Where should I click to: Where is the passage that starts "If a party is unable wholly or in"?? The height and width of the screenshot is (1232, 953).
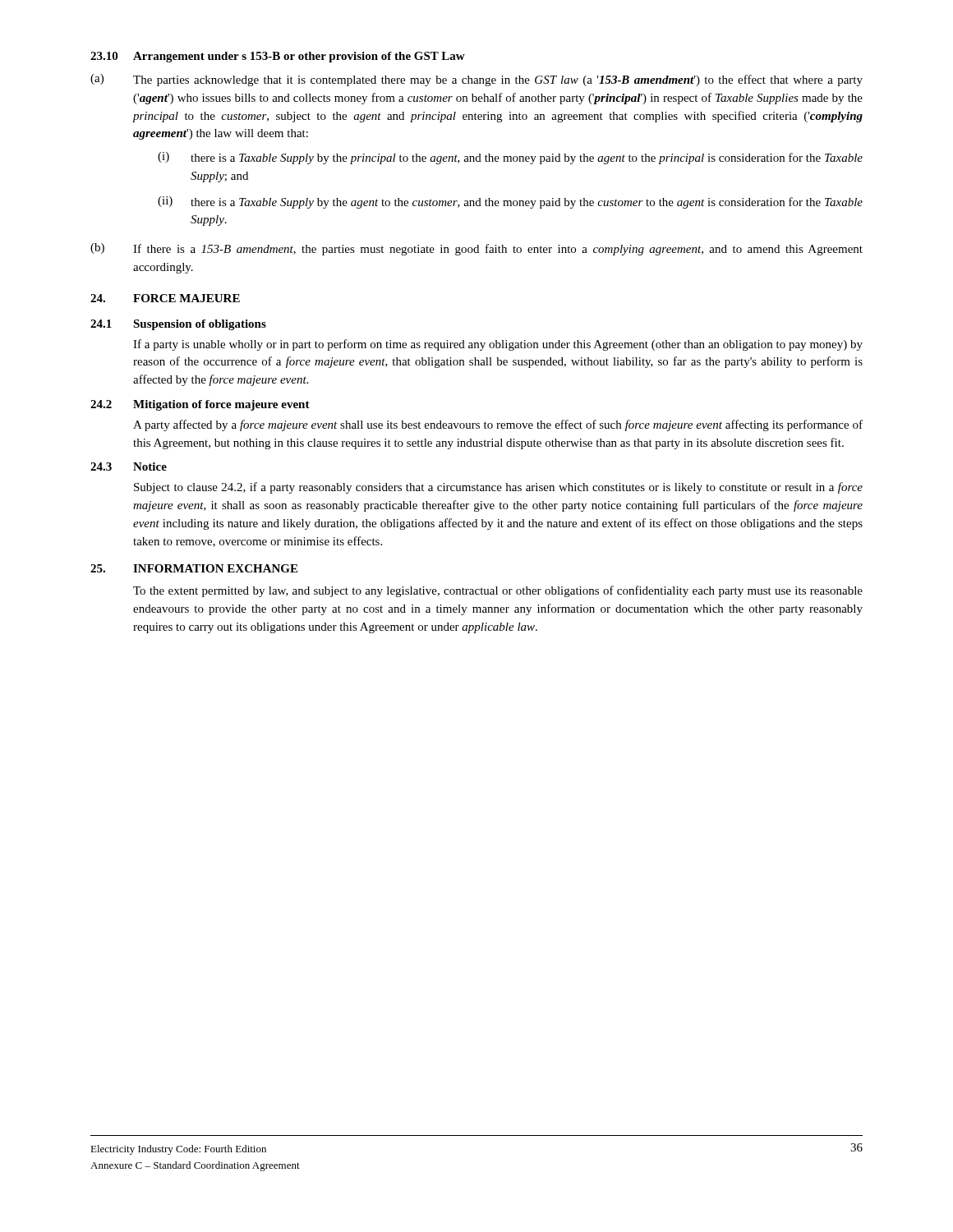coord(498,362)
